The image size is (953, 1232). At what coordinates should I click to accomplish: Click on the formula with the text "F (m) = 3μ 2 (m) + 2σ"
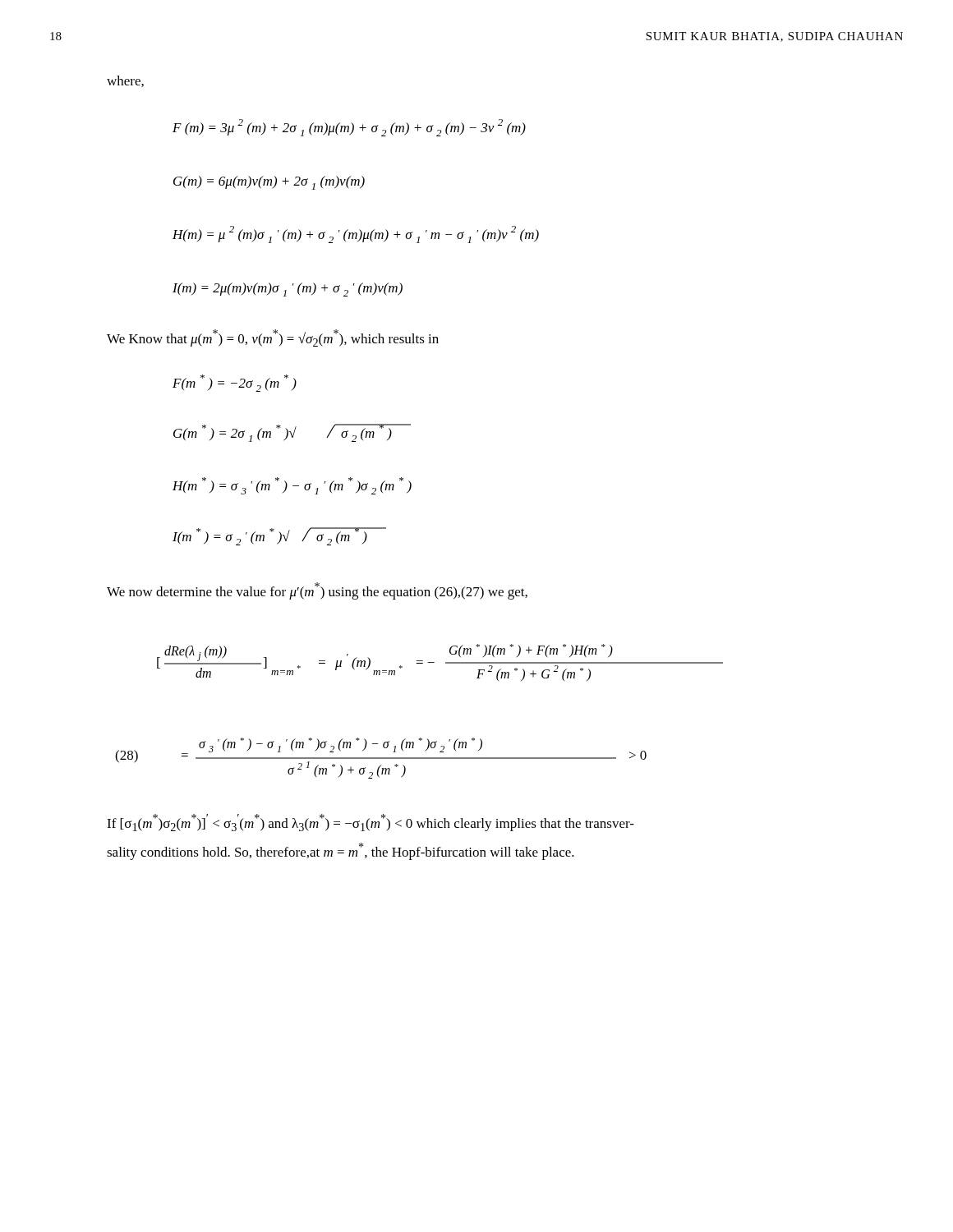point(427,126)
